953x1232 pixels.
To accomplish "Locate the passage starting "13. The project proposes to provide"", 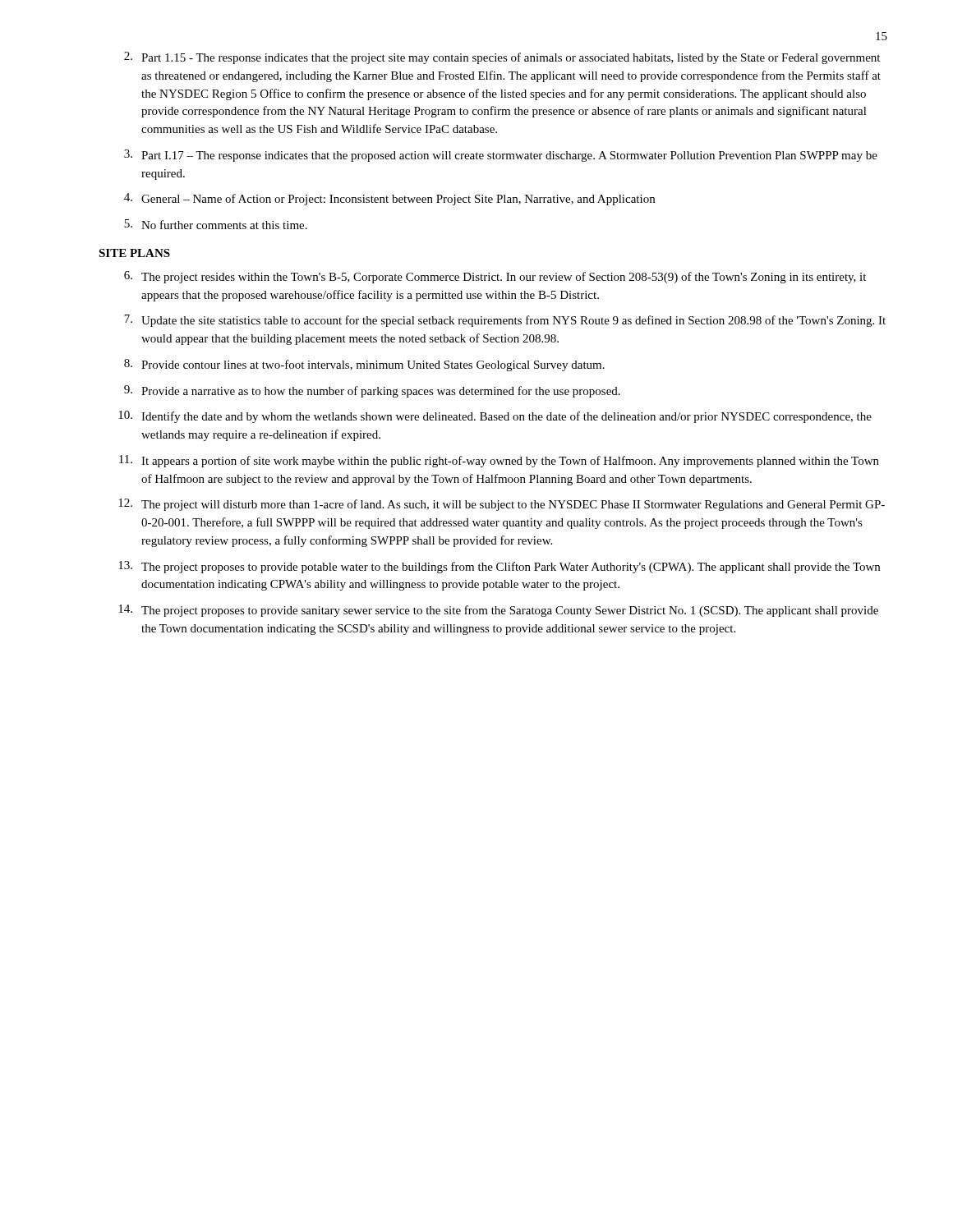I will point(493,576).
